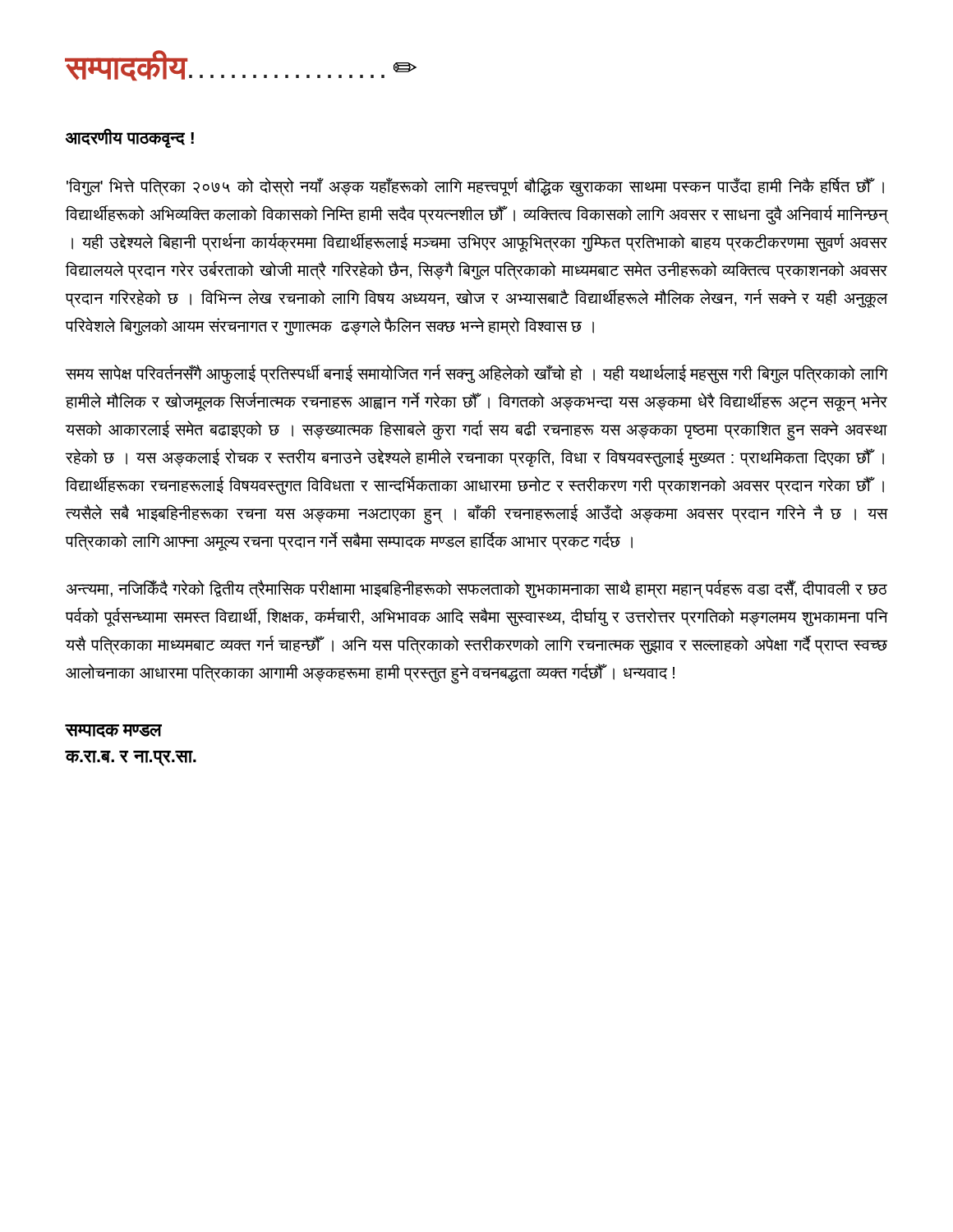The height and width of the screenshot is (1232, 953).
Task: Find the title
Action: pos(242,68)
